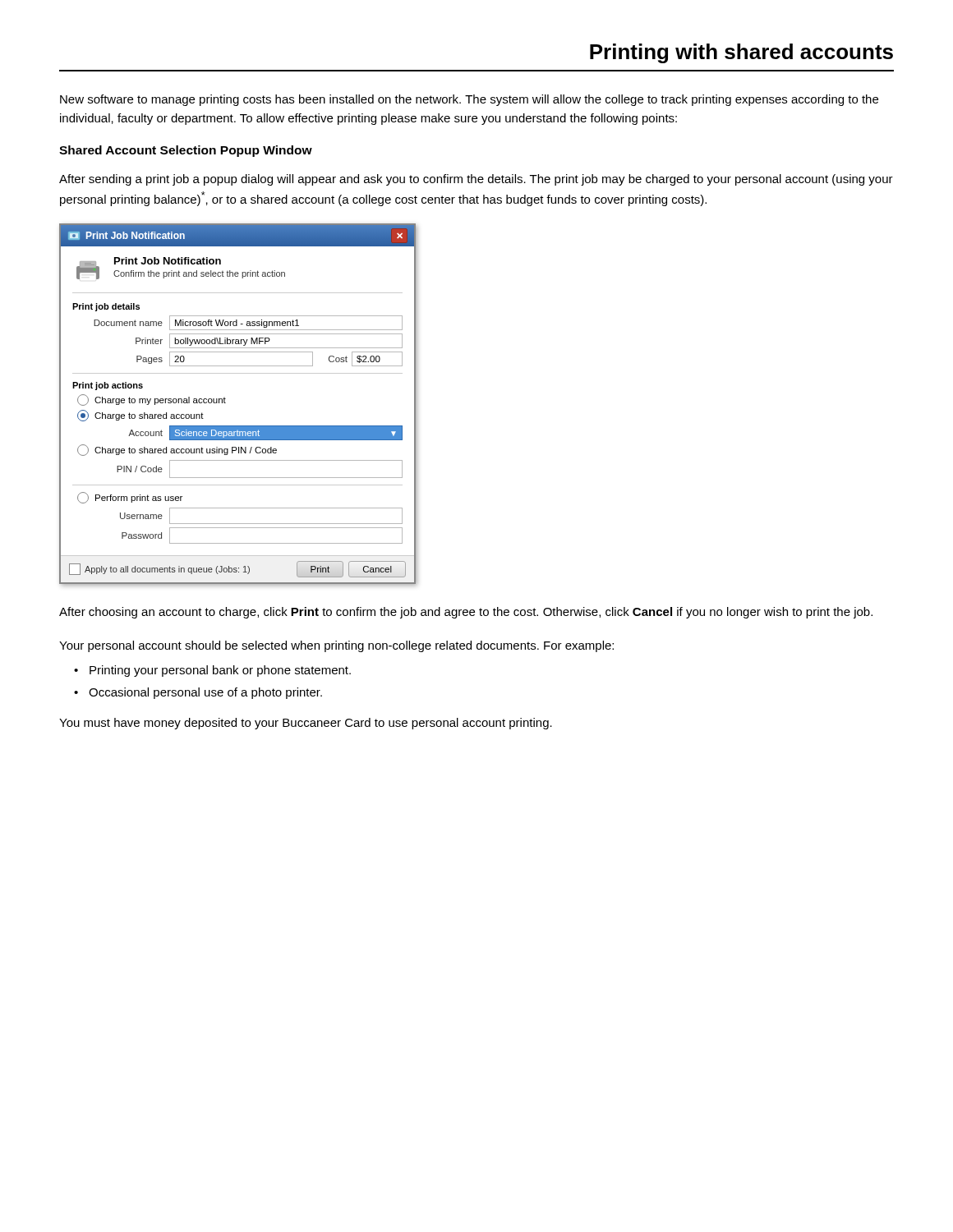This screenshot has height=1232, width=953.
Task: Find the list item containing "Printing your personal bank or"
Action: pos(220,669)
